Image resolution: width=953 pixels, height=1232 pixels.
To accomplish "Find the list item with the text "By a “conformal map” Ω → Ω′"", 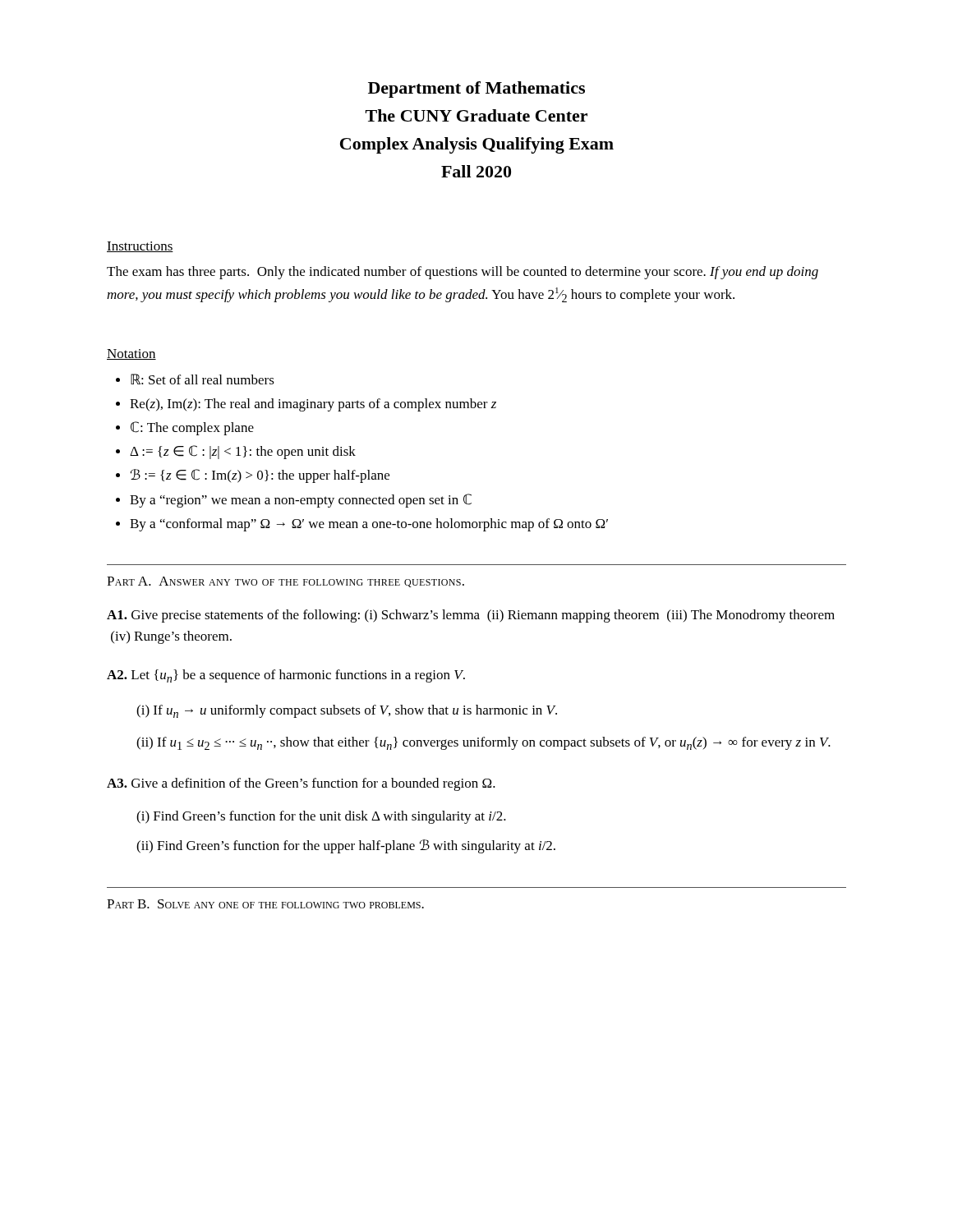I will [369, 523].
